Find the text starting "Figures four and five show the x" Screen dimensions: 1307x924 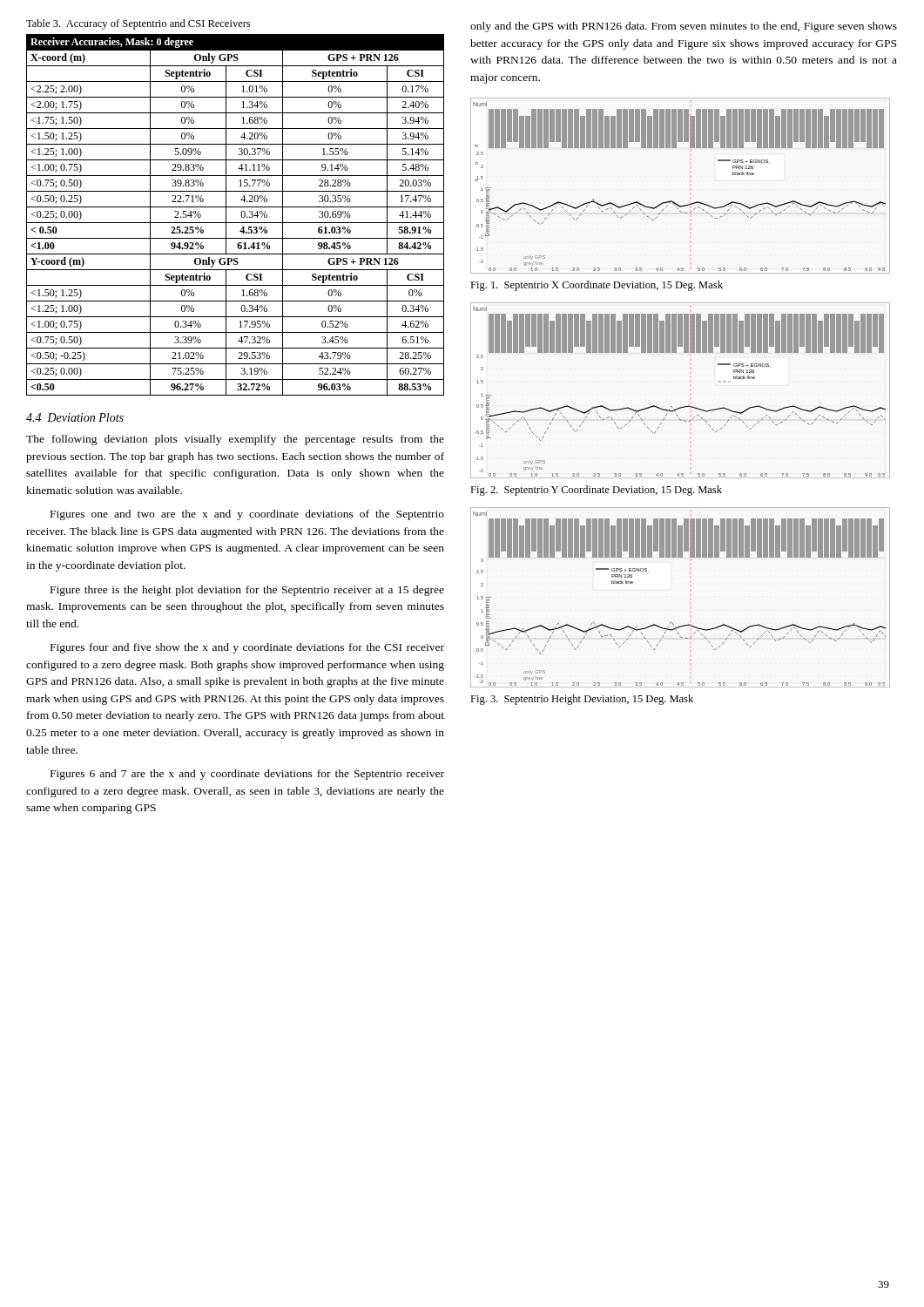[x=235, y=698]
